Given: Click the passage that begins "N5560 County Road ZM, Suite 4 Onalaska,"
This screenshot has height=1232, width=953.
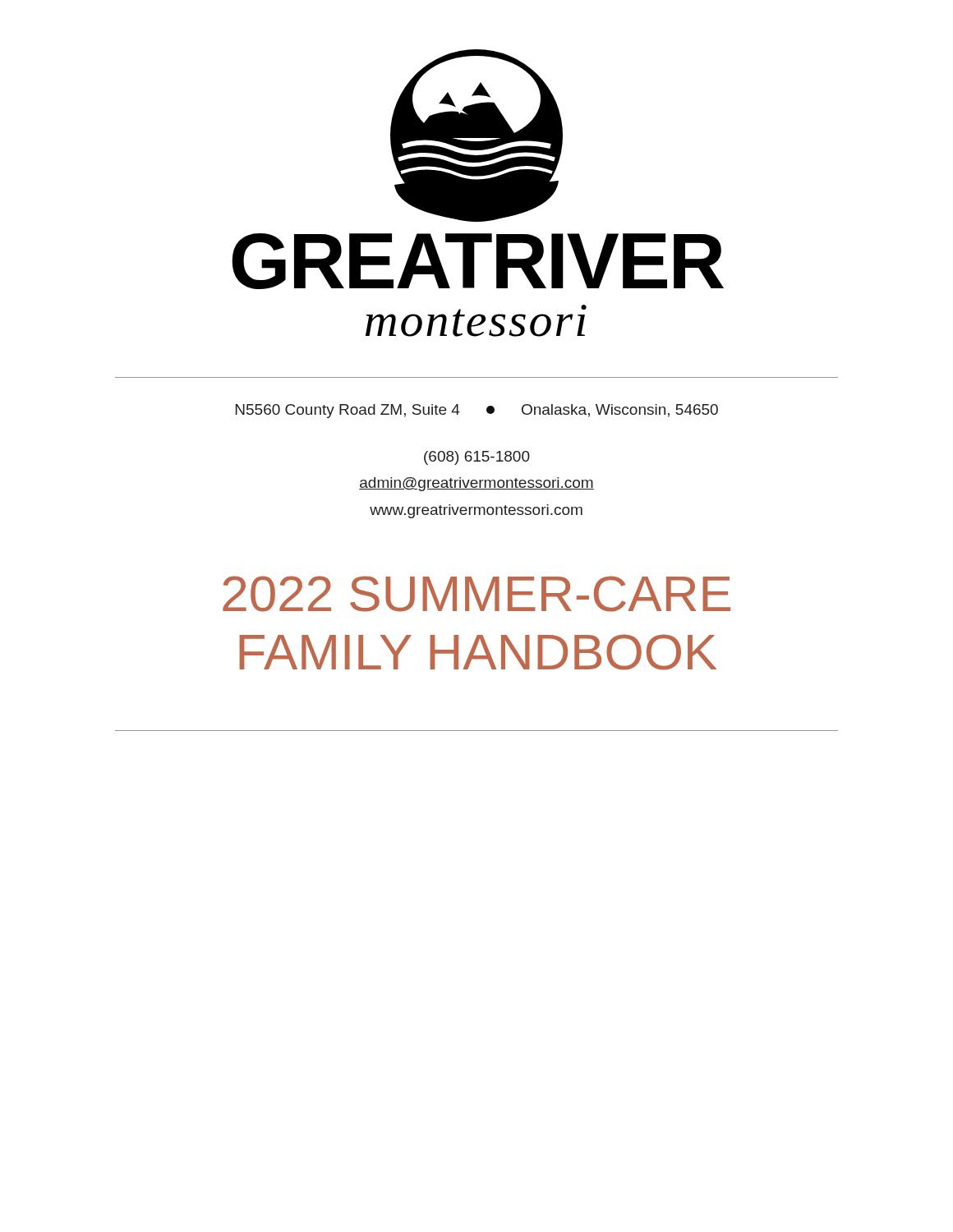Looking at the screenshot, I should pos(476,410).
